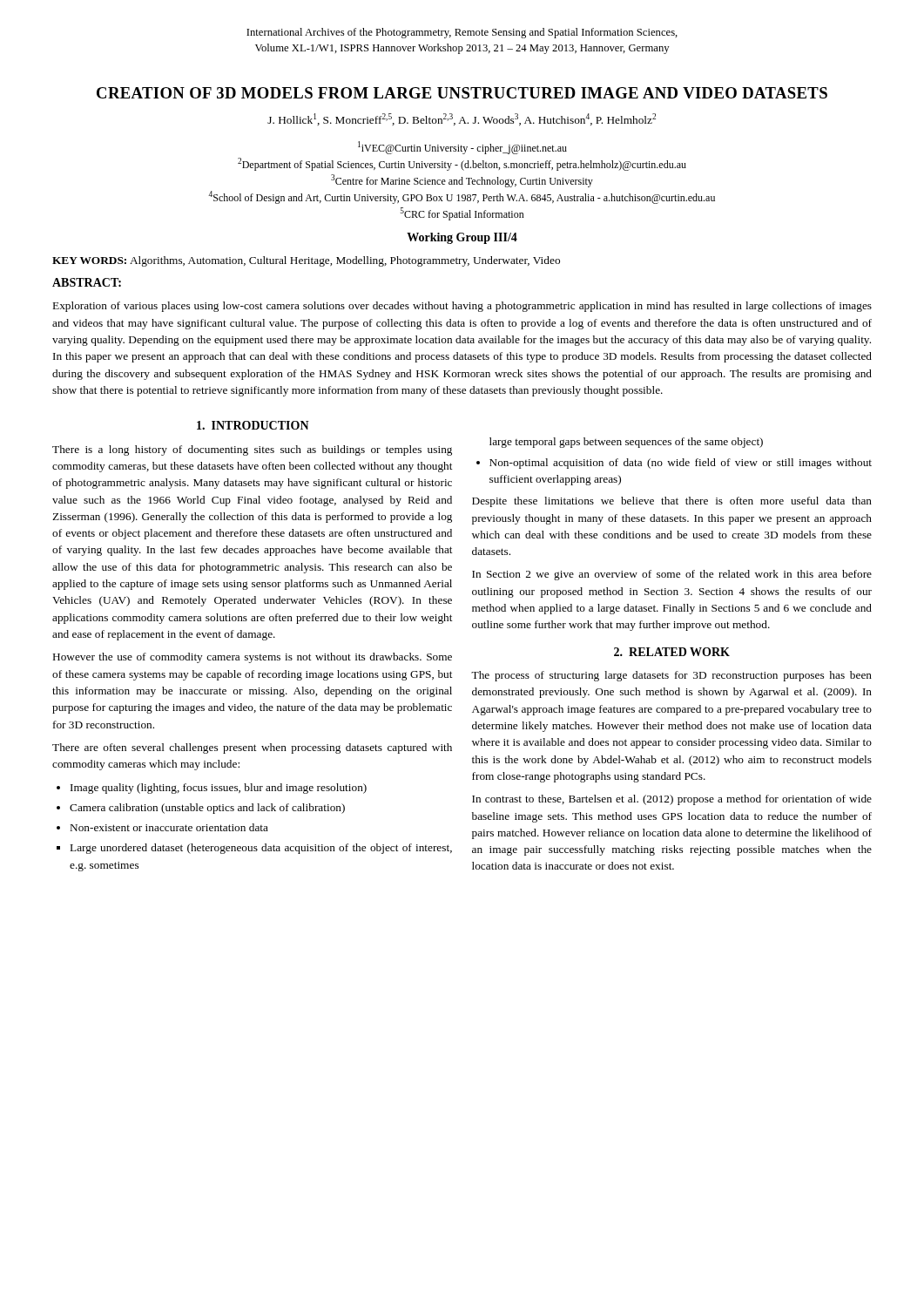
Task: Select the text block that reads "However the use of commodity"
Action: click(252, 691)
